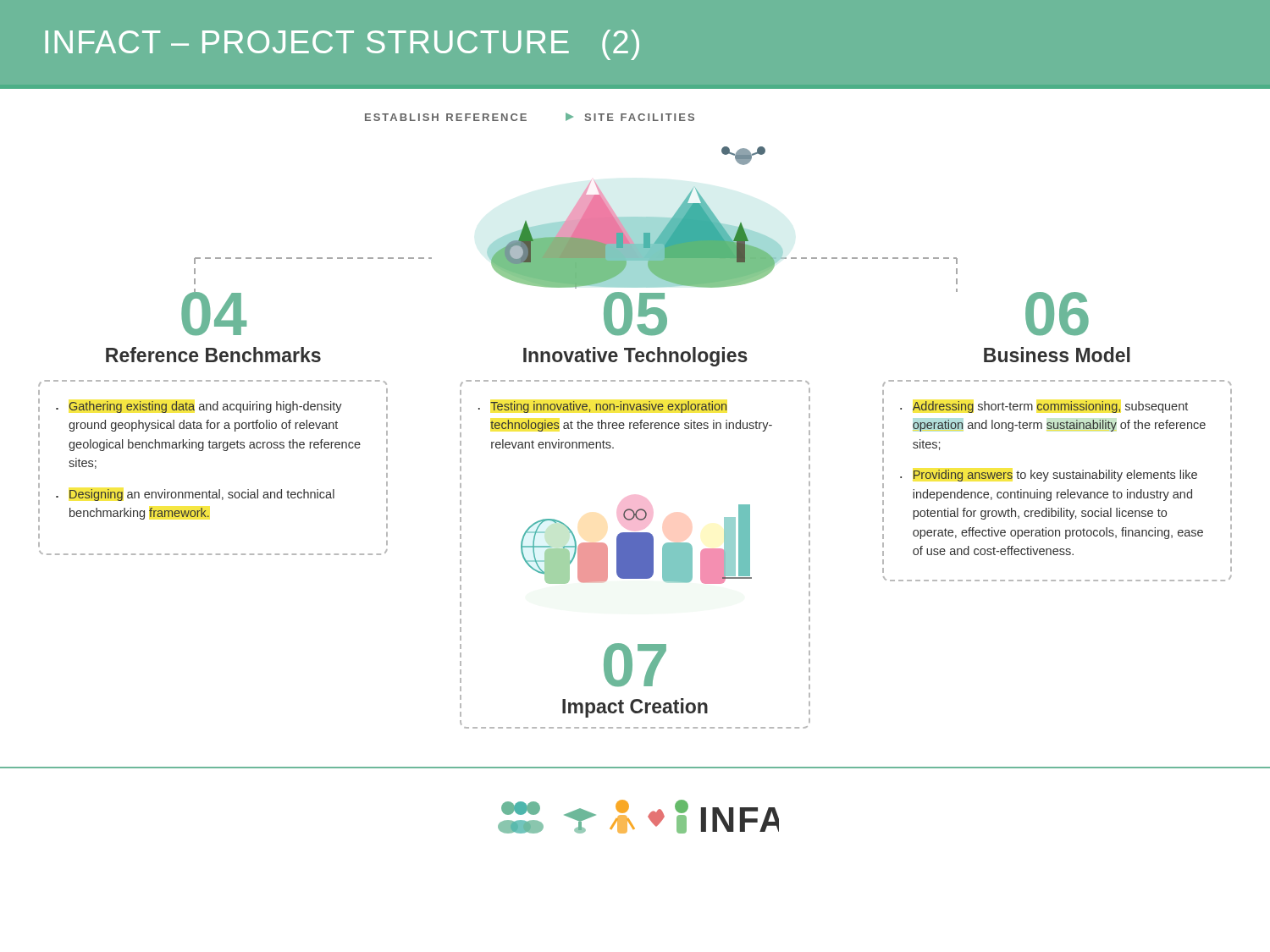
Task: Click on the block starting "· Addressing short-term commissioning, subsequent operation and long-term"
Action: pos(1052,424)
